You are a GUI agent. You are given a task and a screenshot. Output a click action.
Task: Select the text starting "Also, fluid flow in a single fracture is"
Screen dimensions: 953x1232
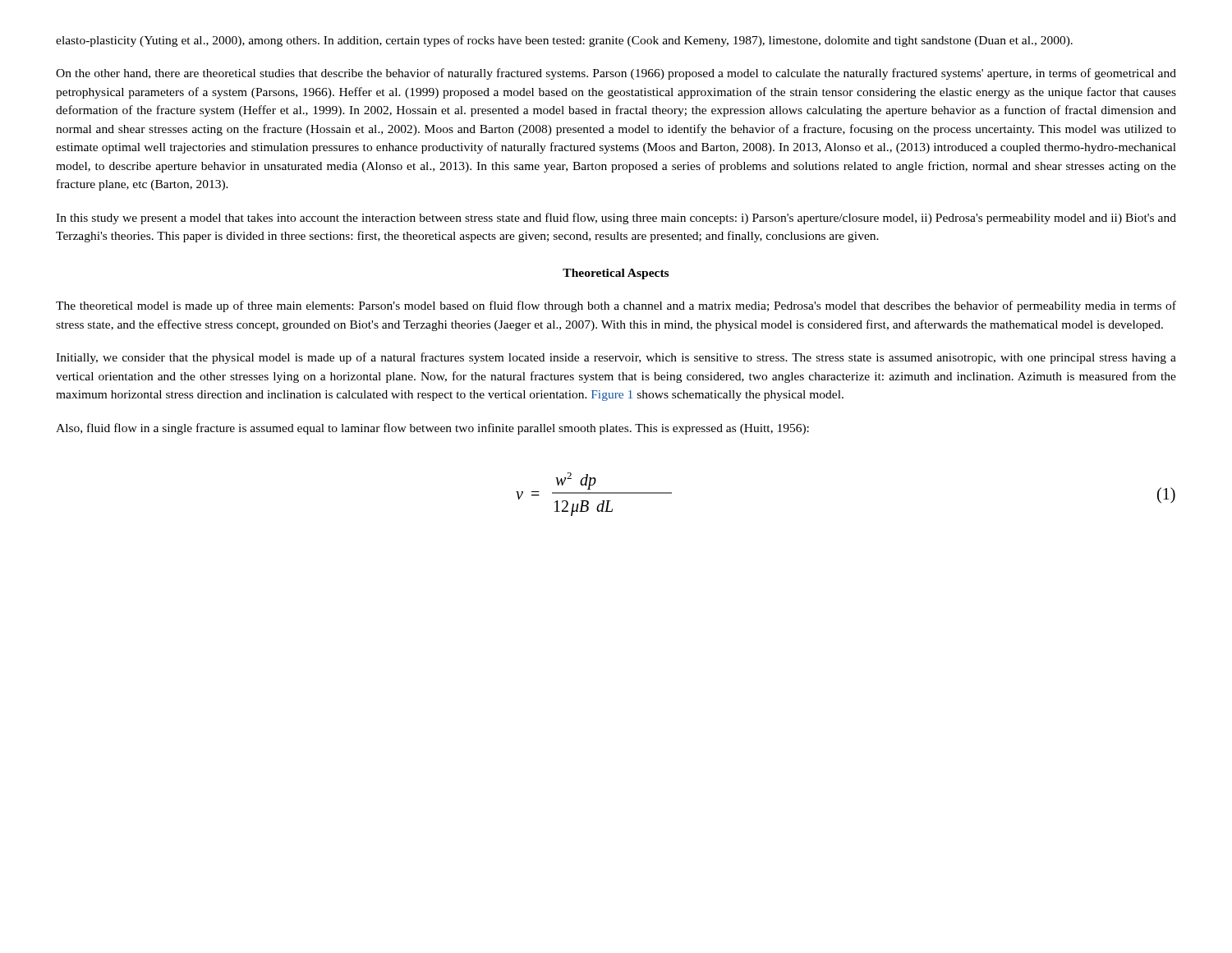click(x=433, y=427)
